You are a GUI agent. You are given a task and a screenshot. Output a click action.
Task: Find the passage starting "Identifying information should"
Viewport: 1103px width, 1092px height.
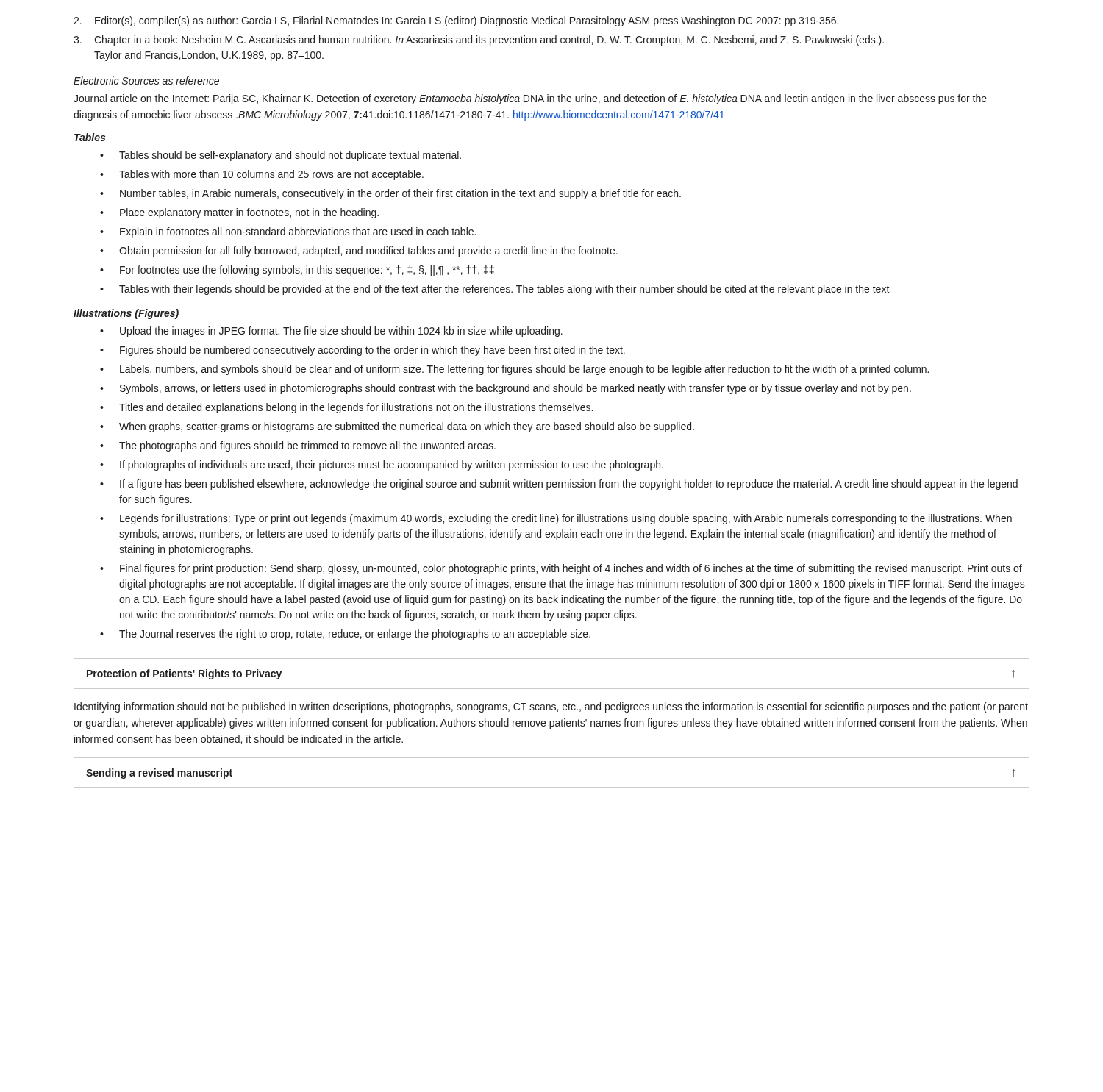point(551,723)
